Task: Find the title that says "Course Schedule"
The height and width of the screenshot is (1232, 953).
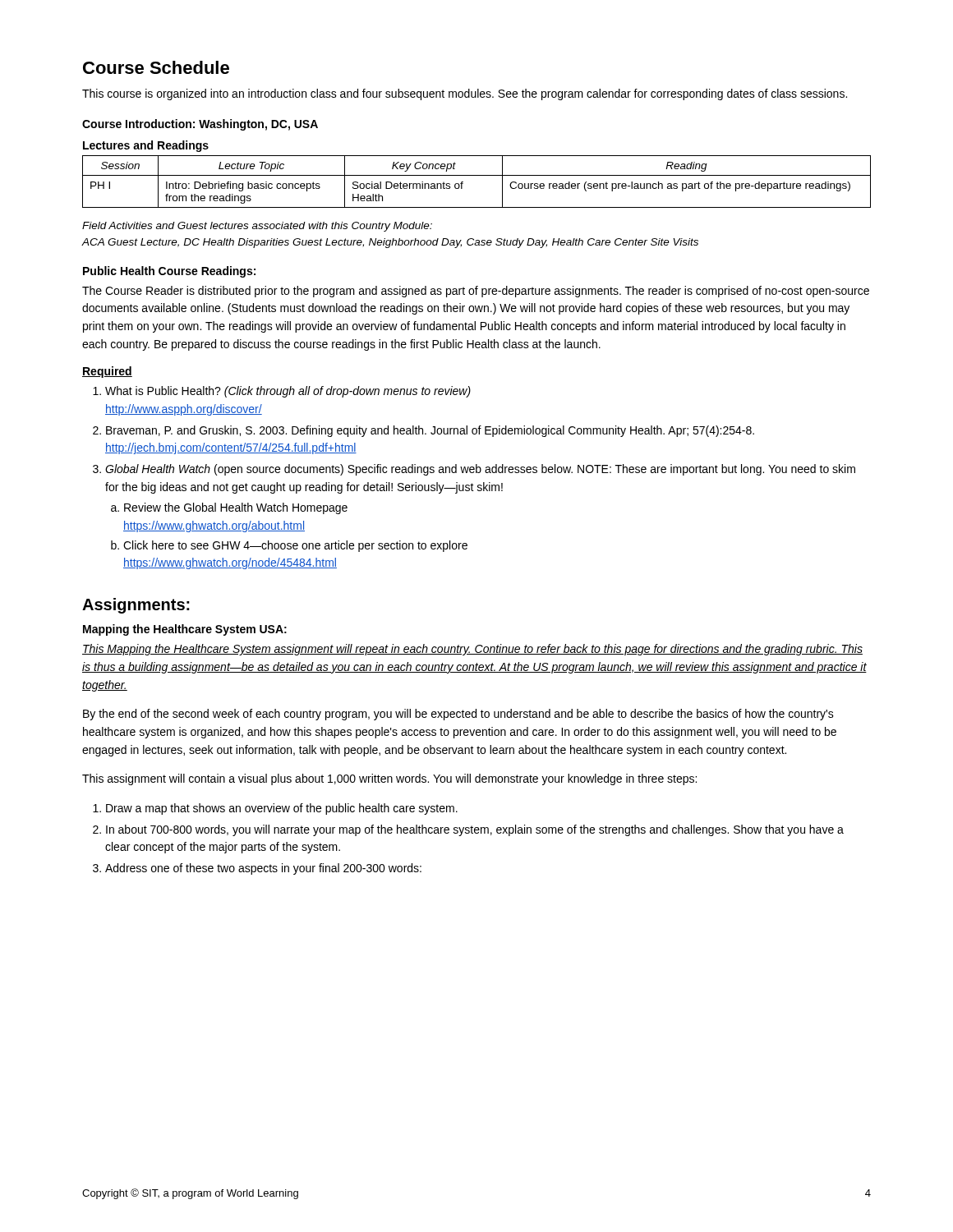Action: 156,68
